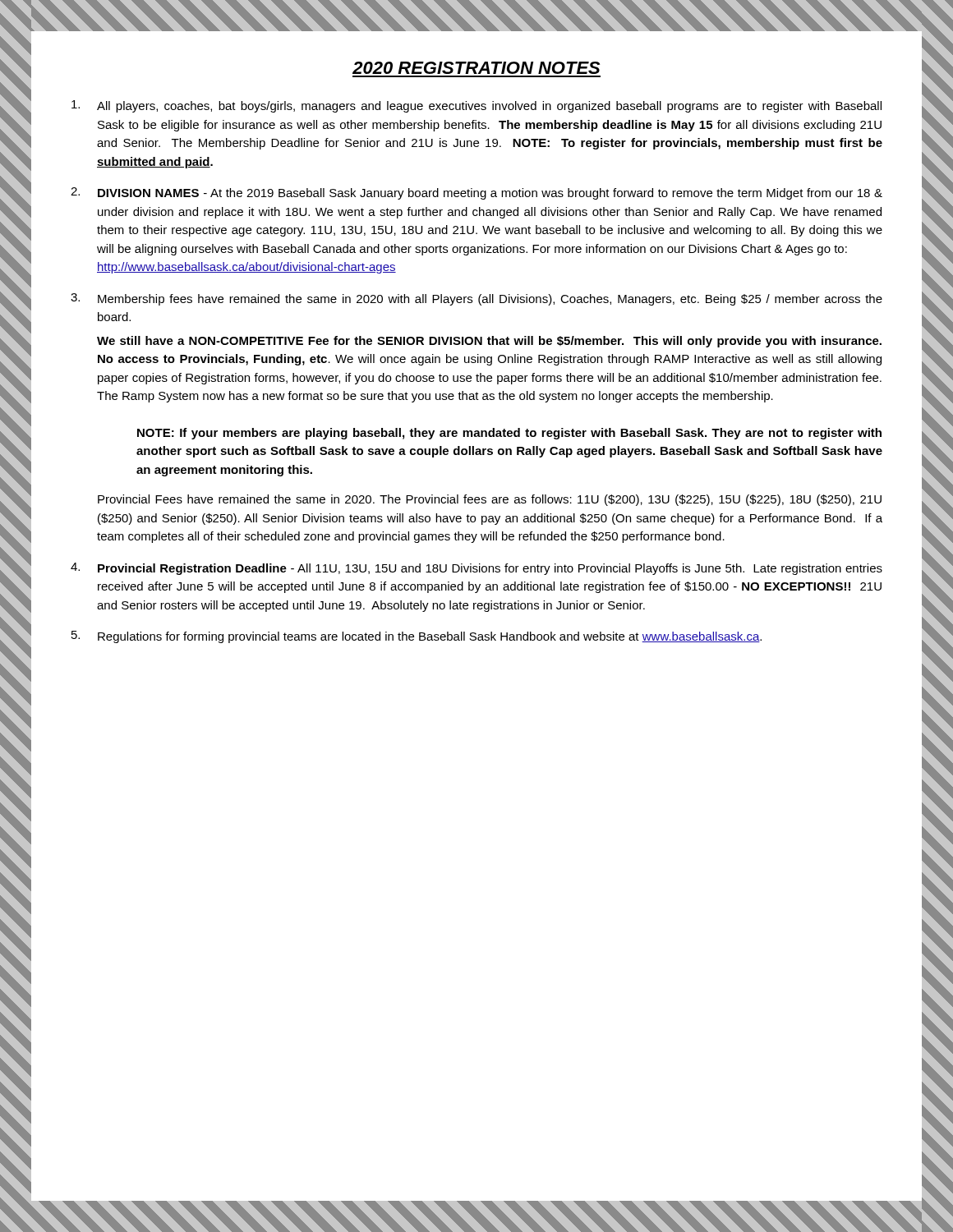Viewport: 953px width, 1232px height.
Task: Point to the block beginning "NOTE: If your members"
Action: pyautogui.click(x=509, y=450)
